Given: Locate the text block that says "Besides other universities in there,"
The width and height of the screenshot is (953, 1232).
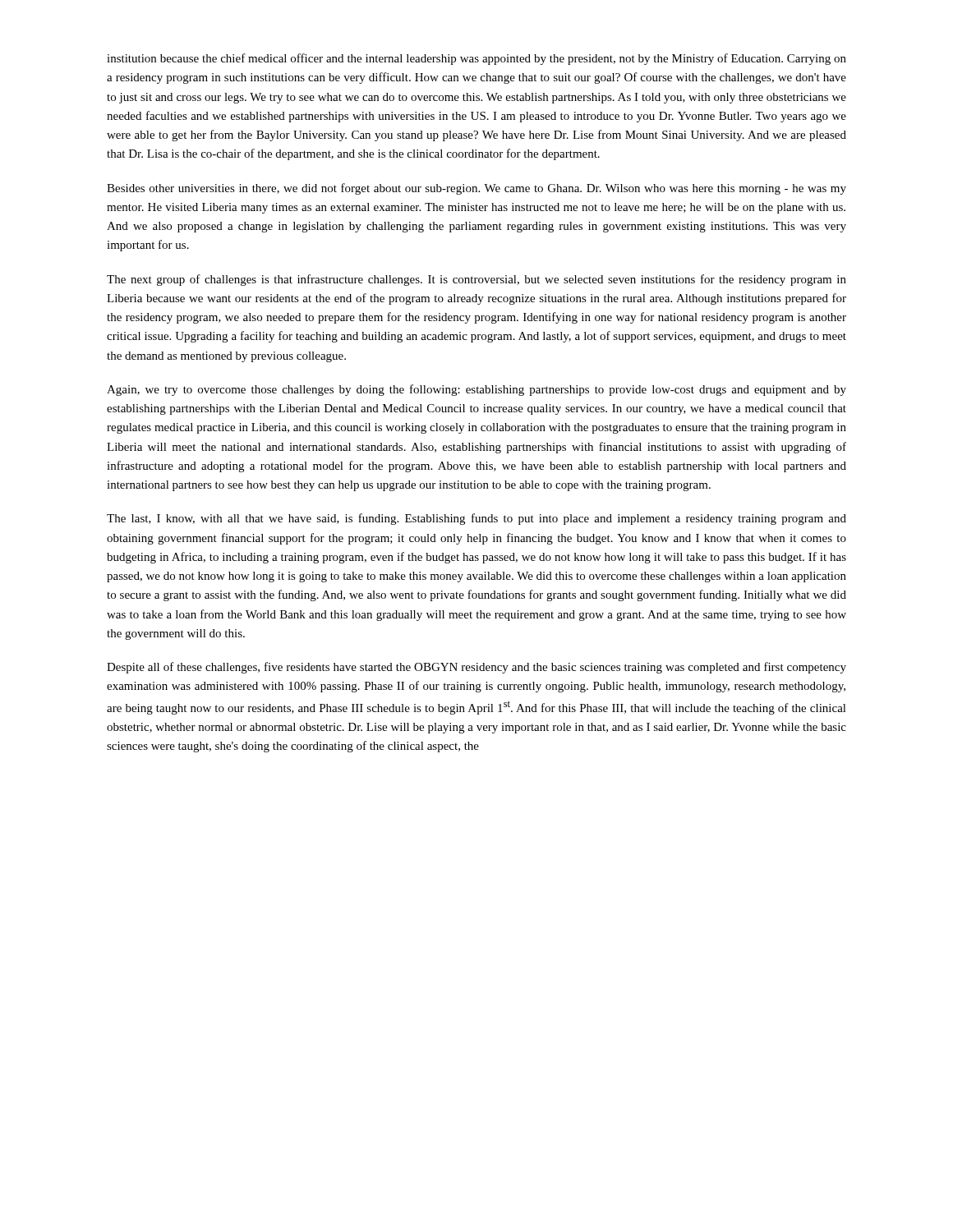Looking at the screenshot, I should [476, 216].
